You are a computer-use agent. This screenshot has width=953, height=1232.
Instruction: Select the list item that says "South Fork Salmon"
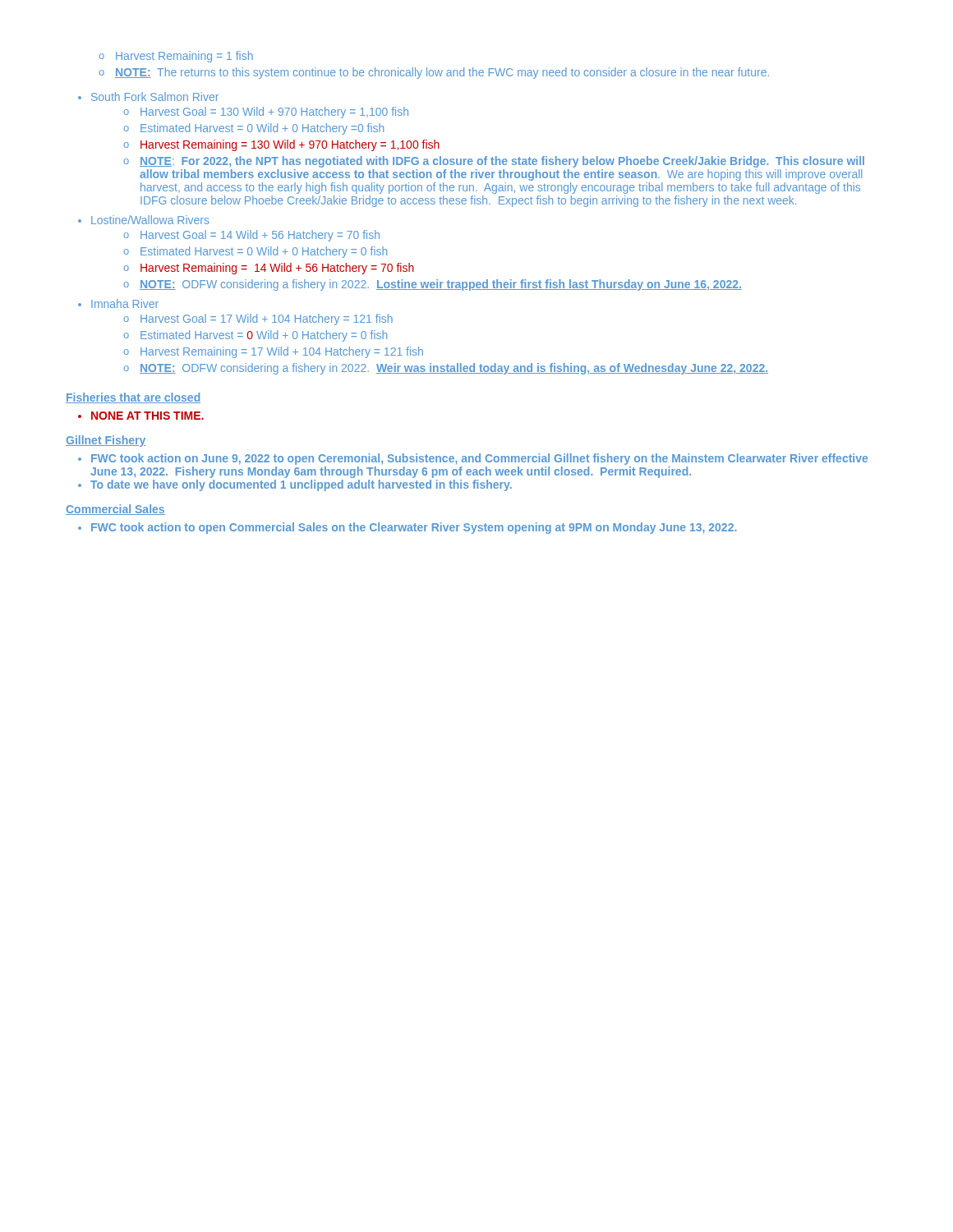pyautogui.click(x=489, y=149)
